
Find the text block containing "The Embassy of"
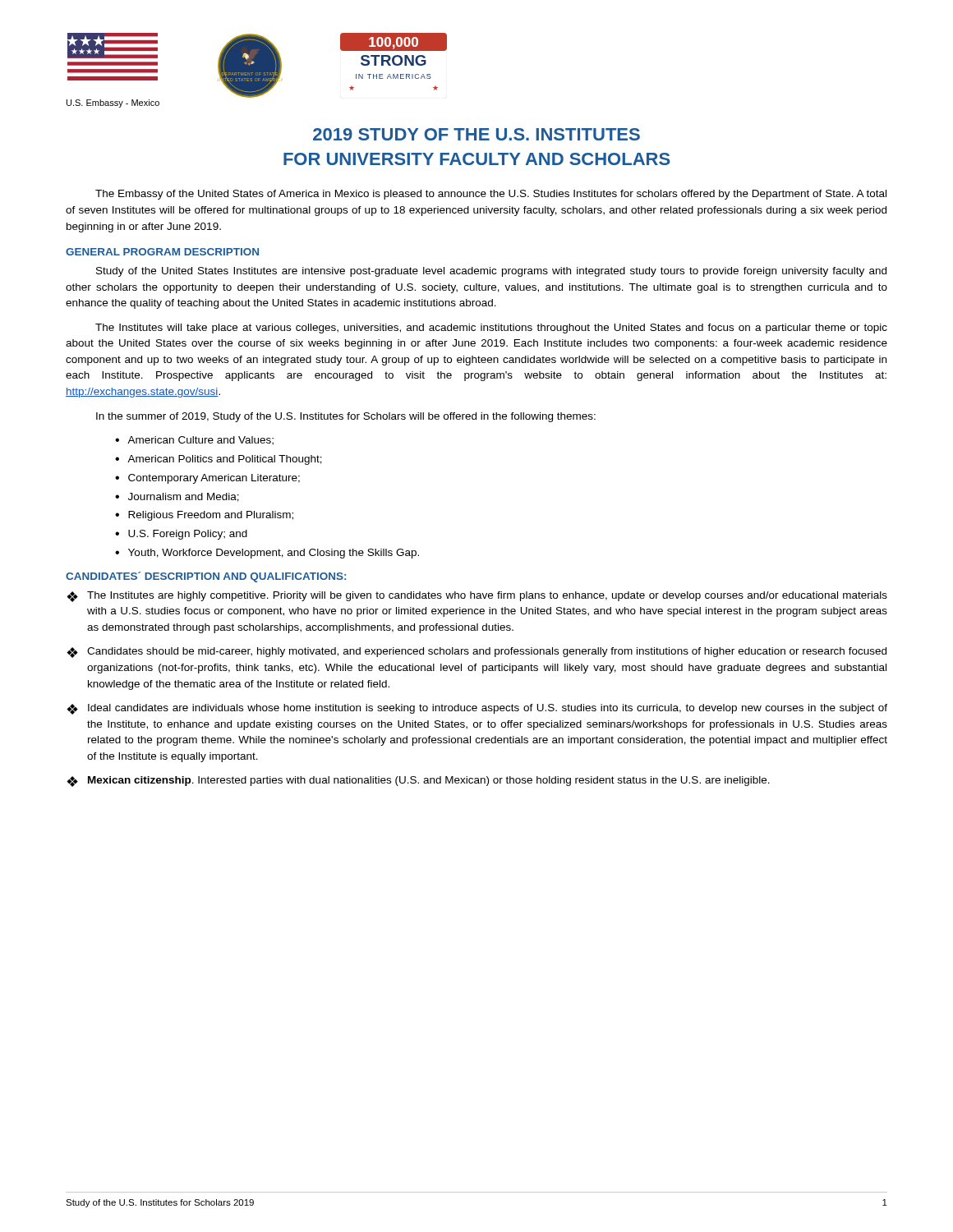pos(476,210)
